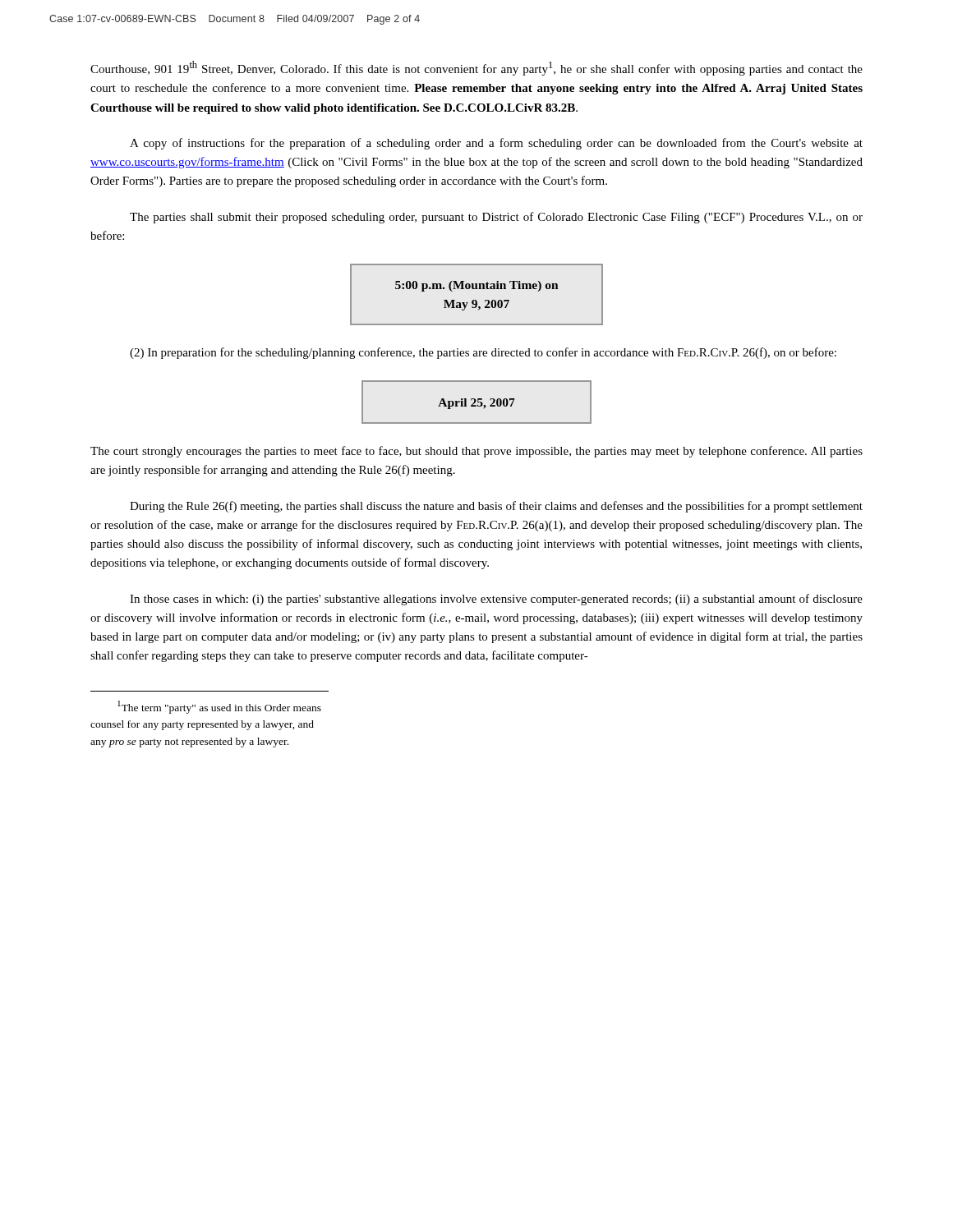This screenshot has width=953, height=1232.
Task: Point to the block beginning "The court strongly encourages"
Action: 476,460
